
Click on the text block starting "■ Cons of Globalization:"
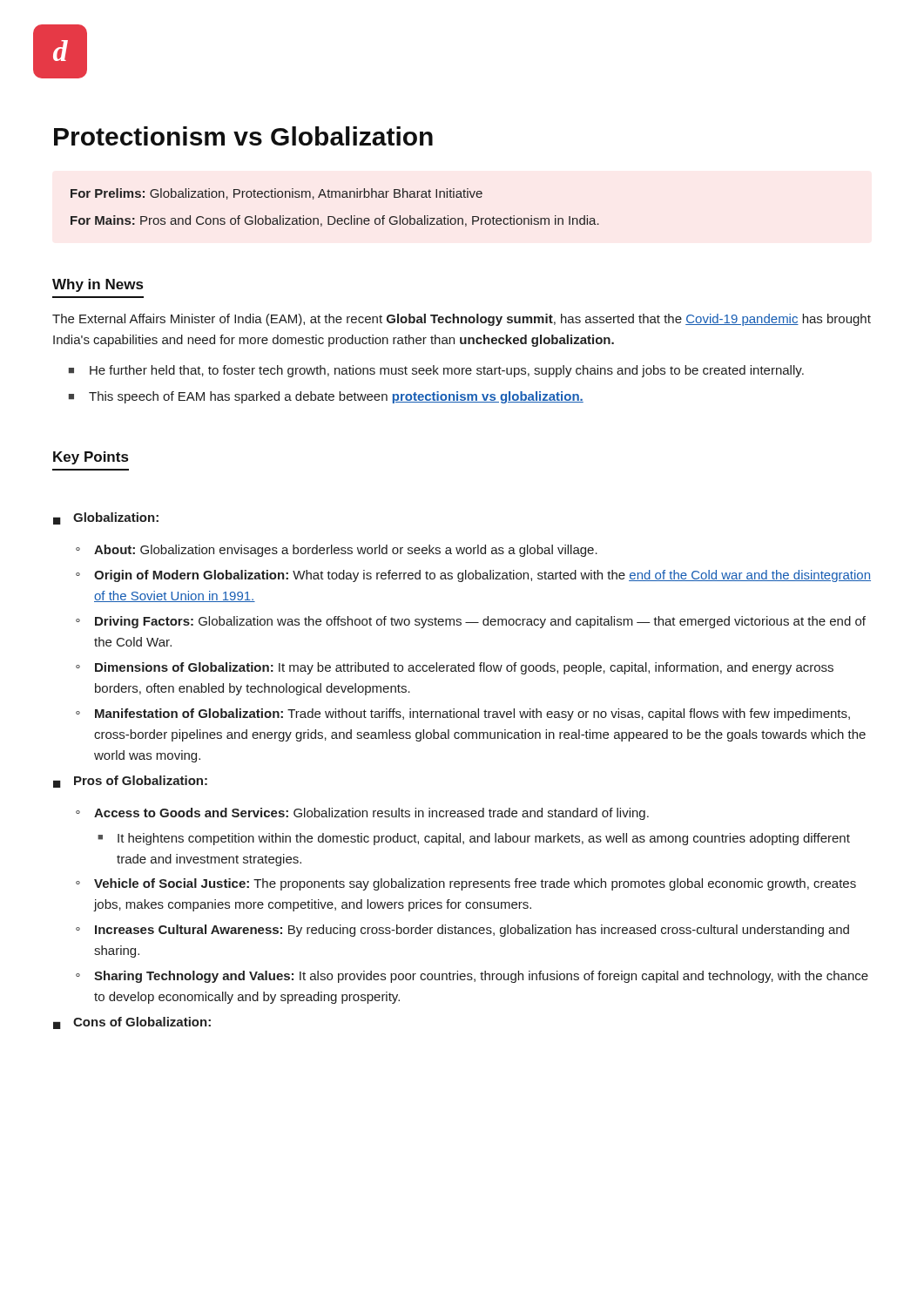[132, 1025]
